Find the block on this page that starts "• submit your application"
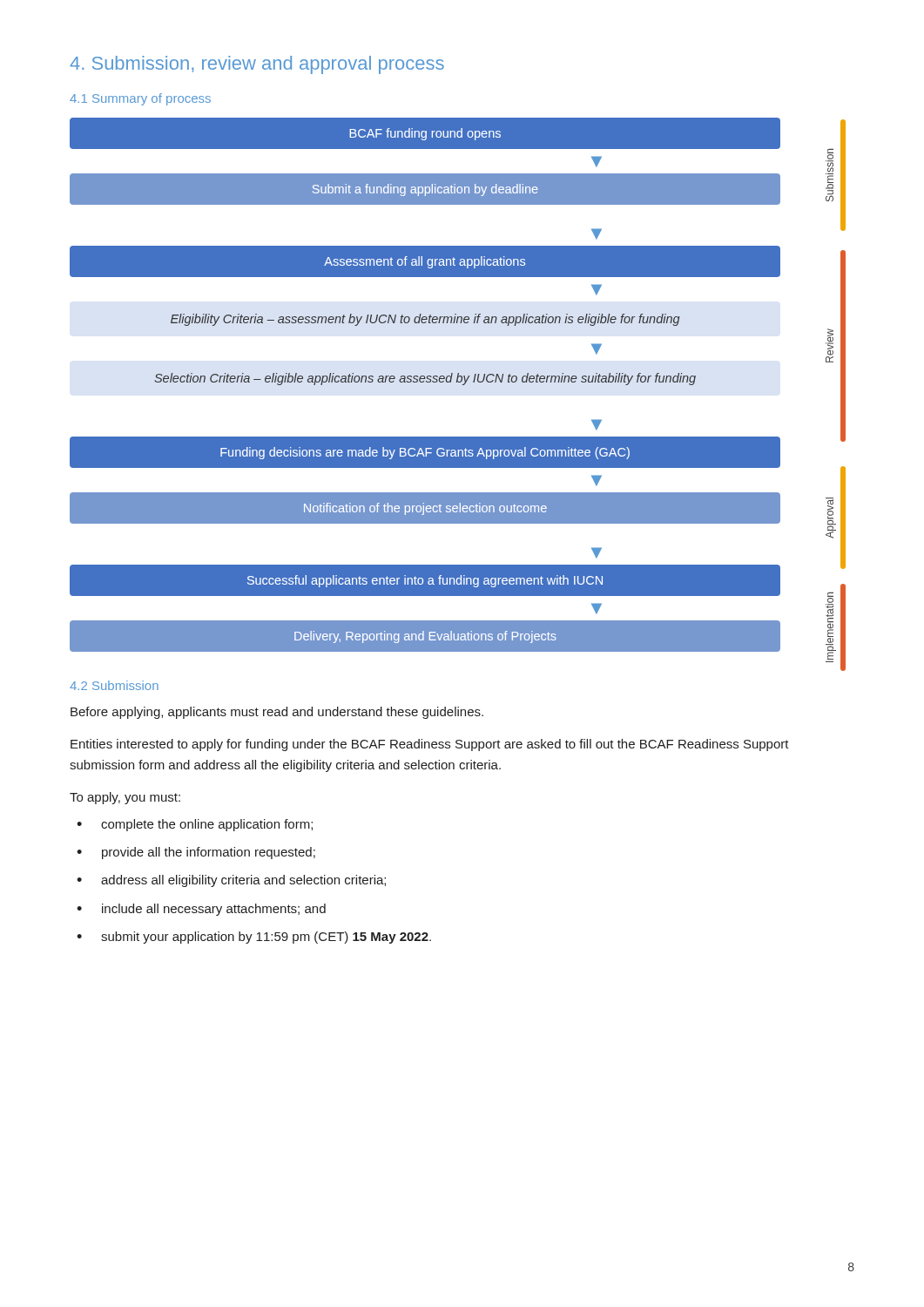 tap(254, 937)
